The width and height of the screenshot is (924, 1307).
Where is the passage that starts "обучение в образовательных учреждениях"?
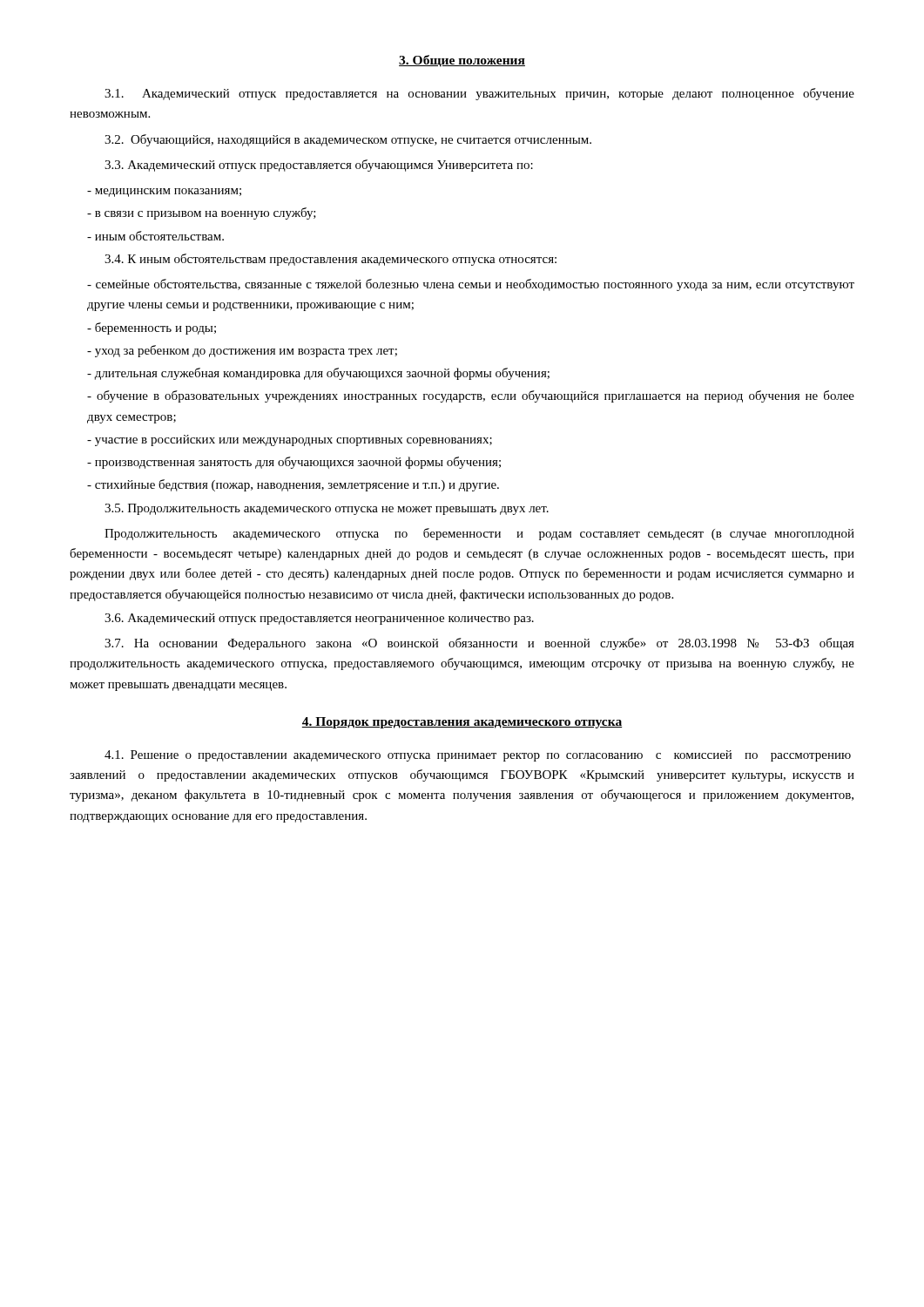(x=471, y=406)
